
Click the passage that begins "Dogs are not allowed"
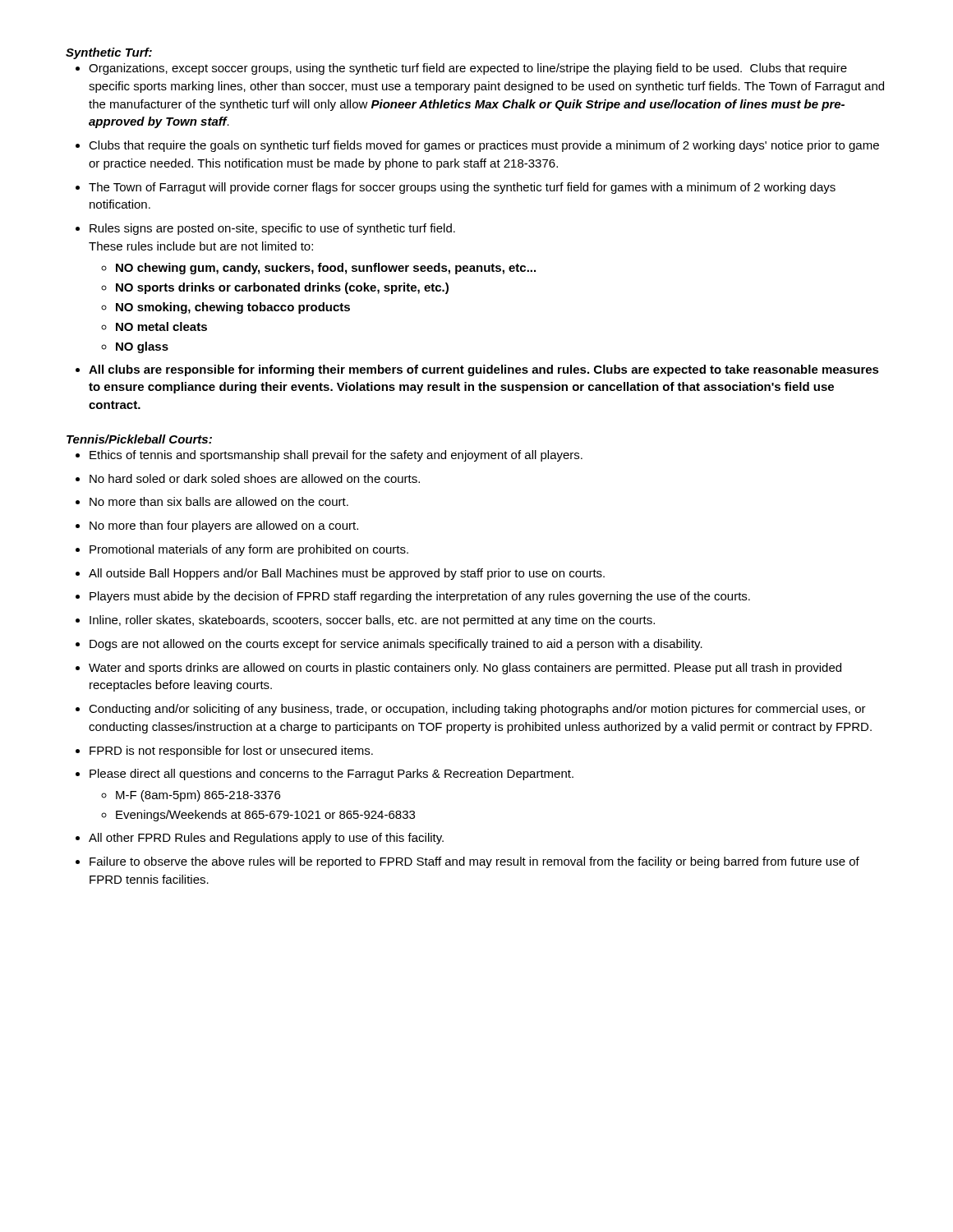(396, 643)
